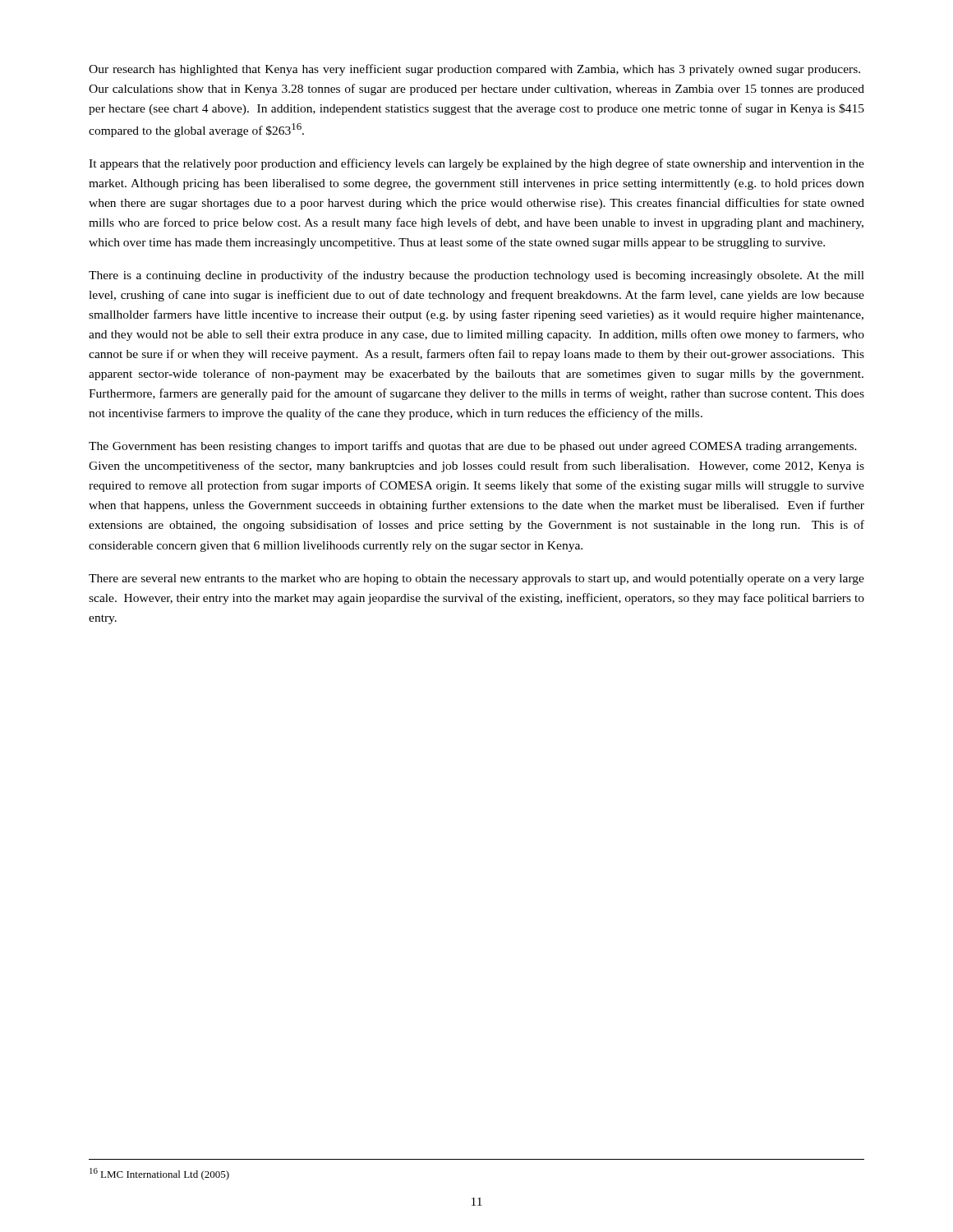This screenshot has height=1232, width=953.
Task: Locate the text block that reads "It appears that the relatively"
Action: tap(476, 203)
